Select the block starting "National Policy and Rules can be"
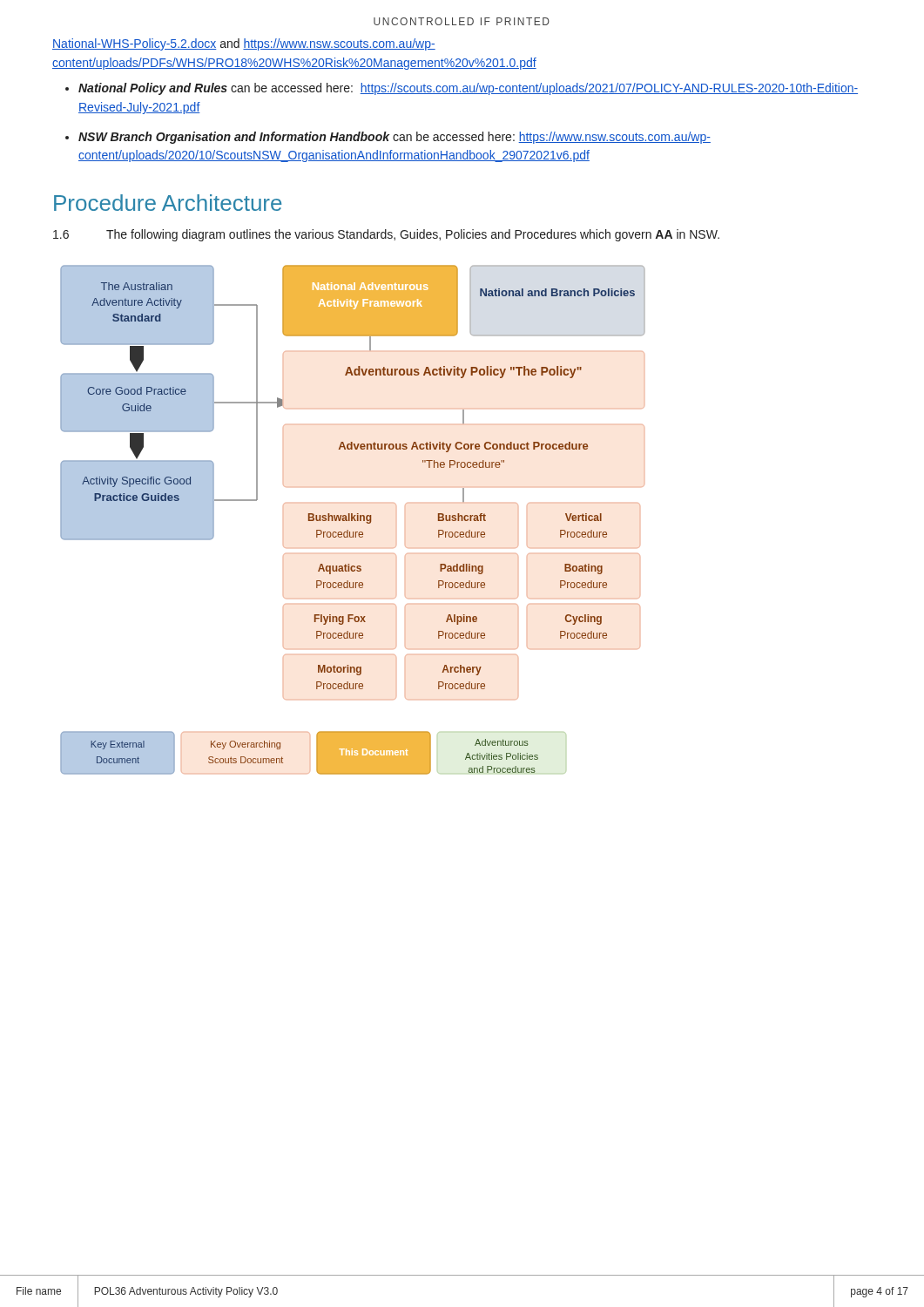The image size is (924, 1307). click(468, 98)
